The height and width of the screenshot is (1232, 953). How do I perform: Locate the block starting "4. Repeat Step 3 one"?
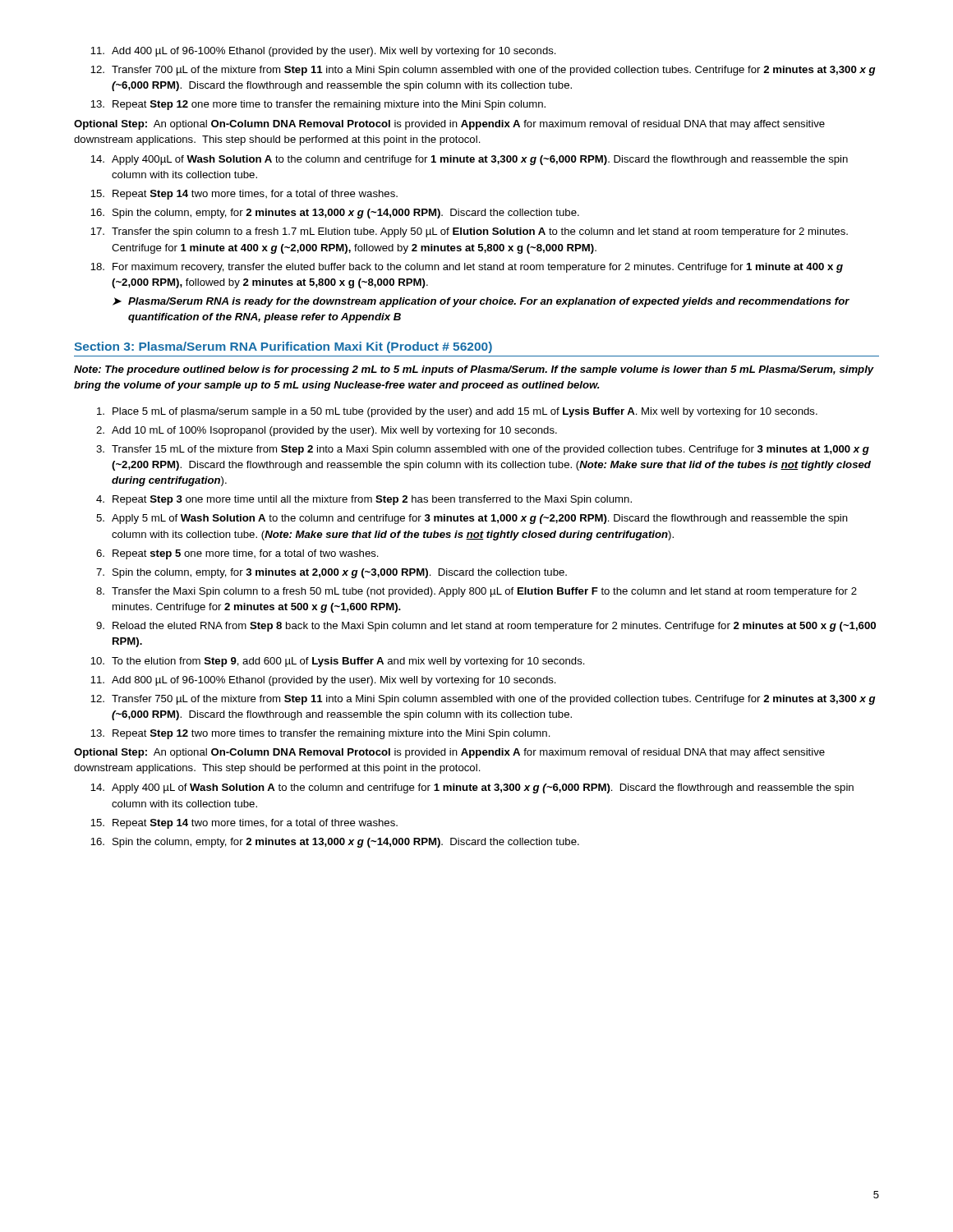[476, 499]
